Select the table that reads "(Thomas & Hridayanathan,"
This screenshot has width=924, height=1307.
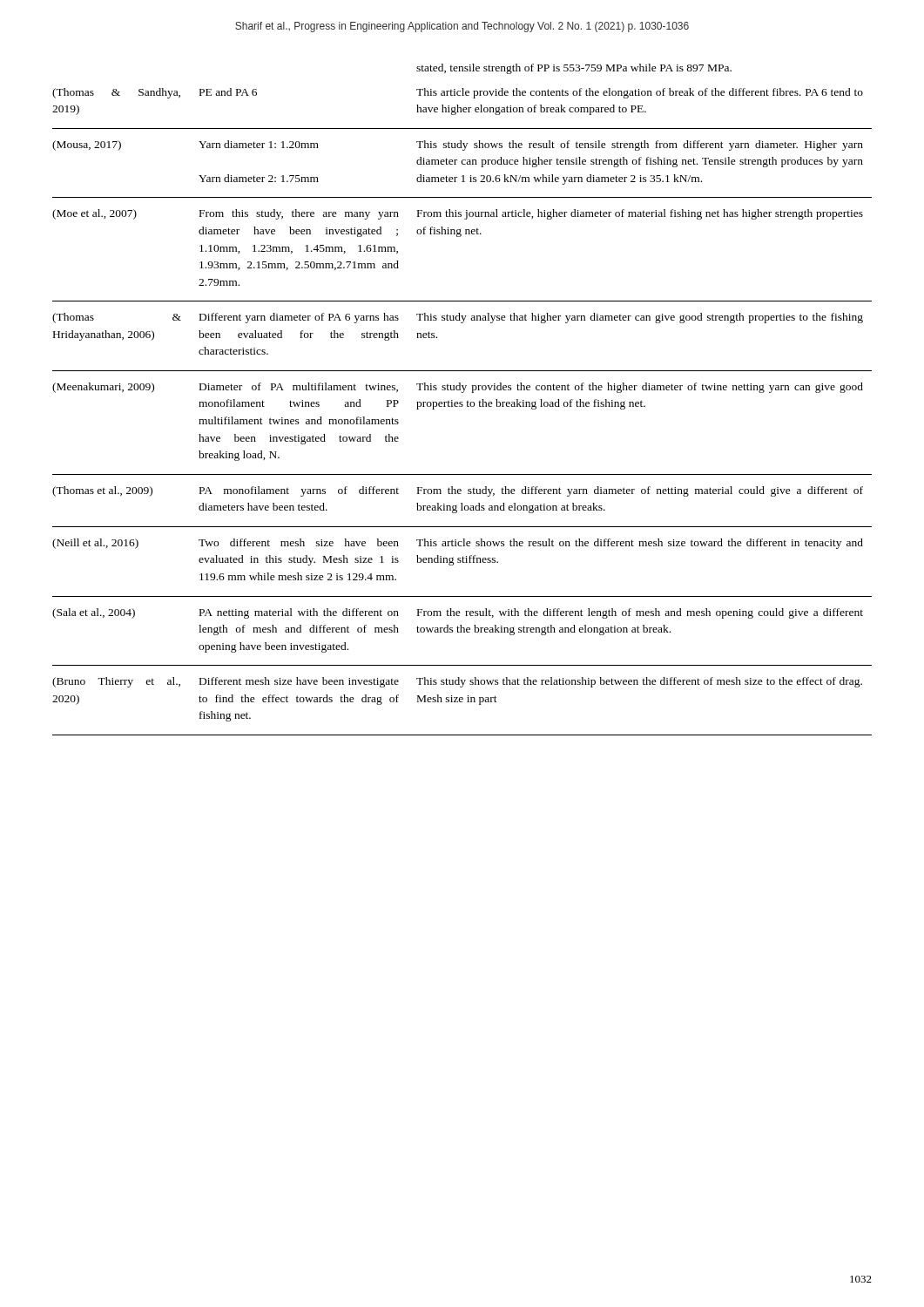[x=462, y=336]
